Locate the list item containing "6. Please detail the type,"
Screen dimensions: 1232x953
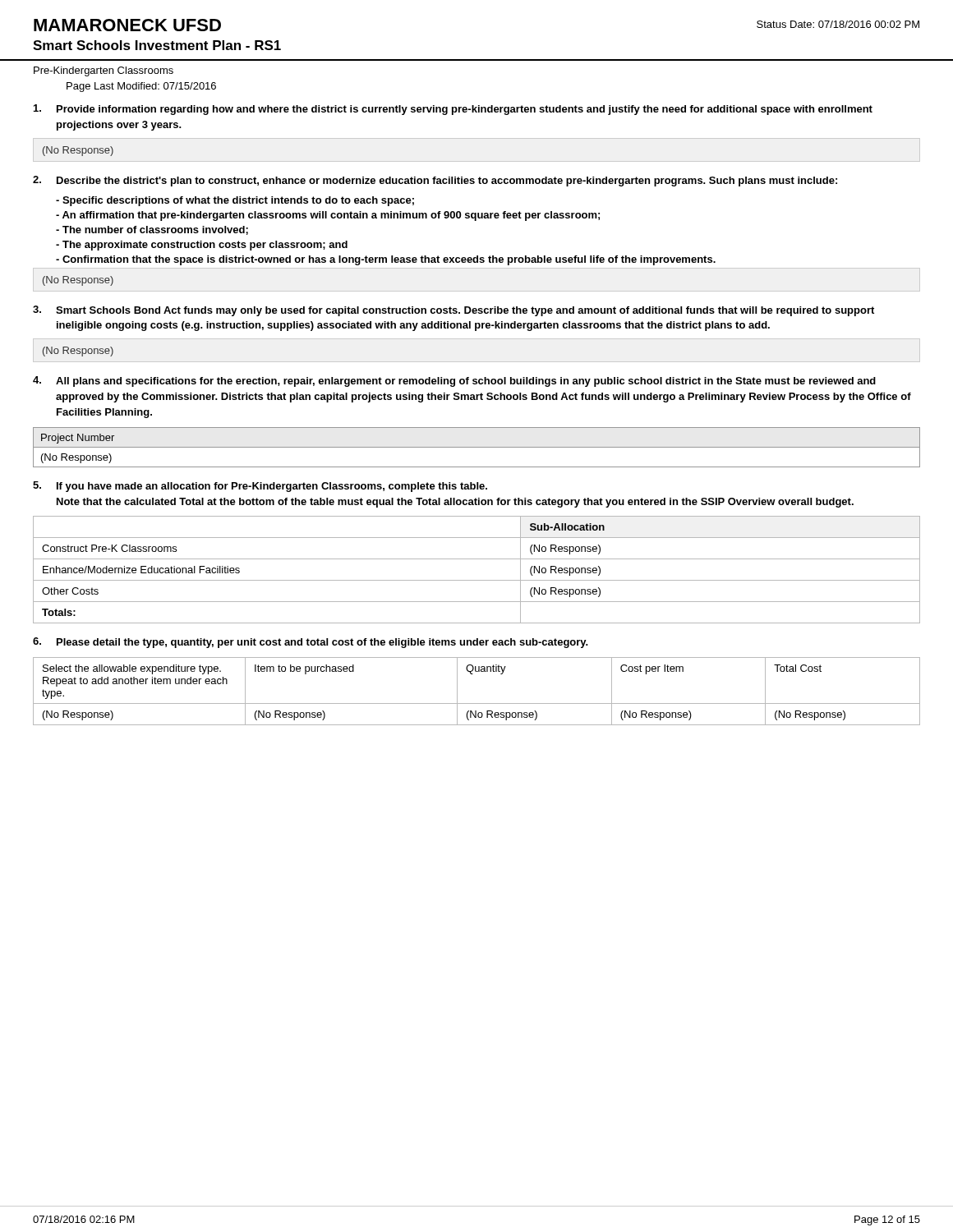(x=311, y=643)
